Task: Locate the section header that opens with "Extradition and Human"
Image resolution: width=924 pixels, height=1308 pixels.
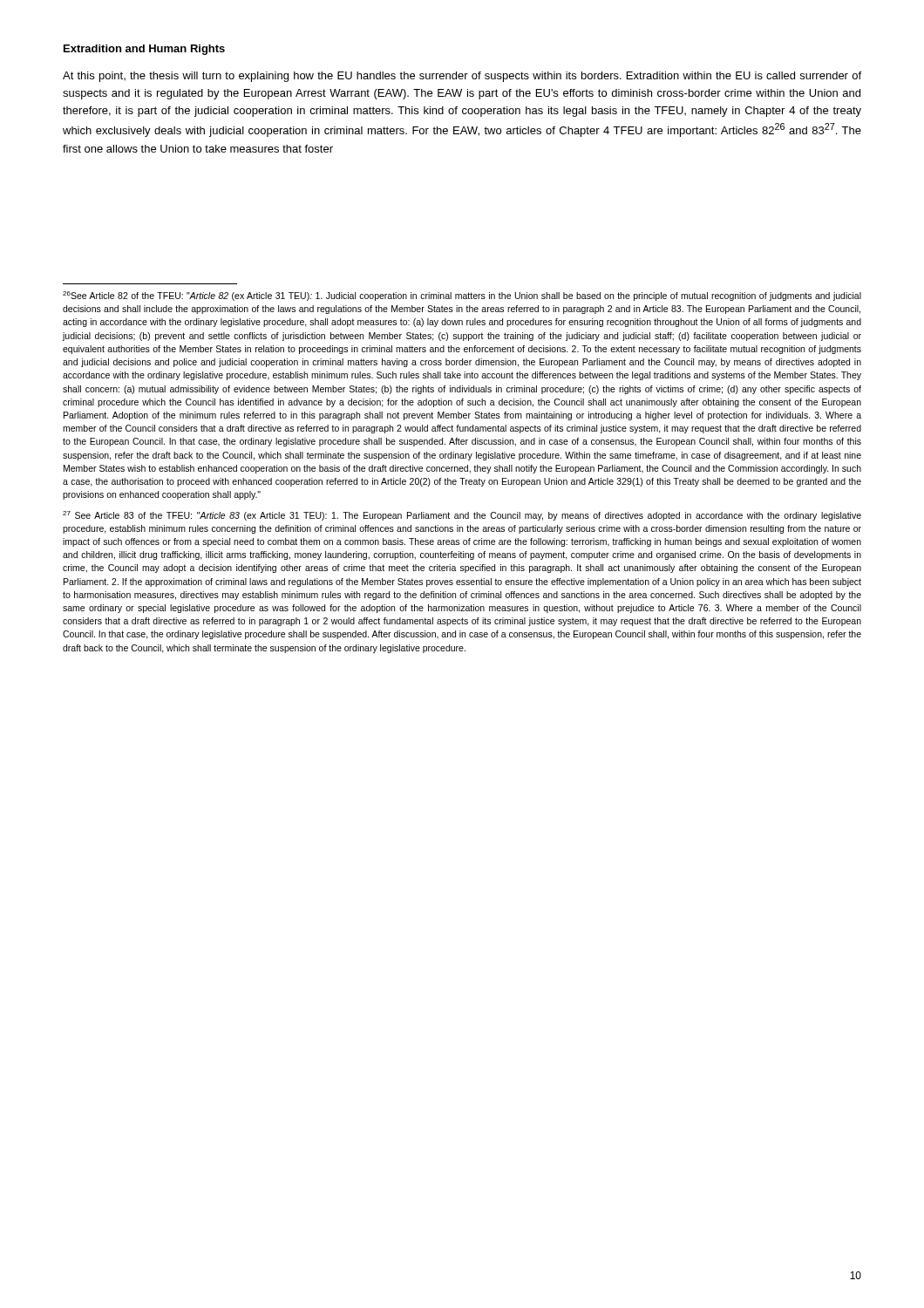Action: pos(144,48)
